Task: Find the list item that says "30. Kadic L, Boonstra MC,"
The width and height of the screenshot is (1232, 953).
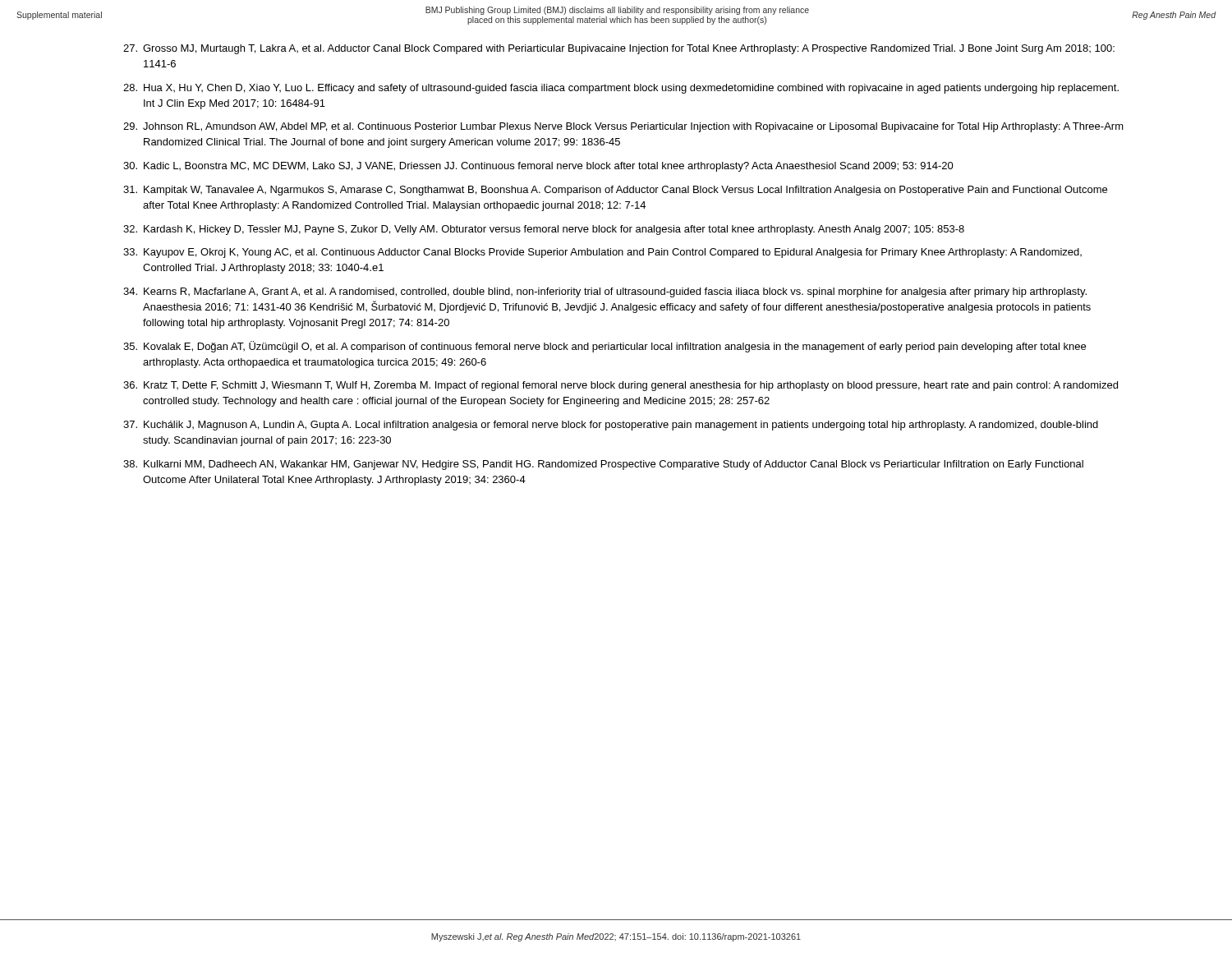Action: point(616,166)
